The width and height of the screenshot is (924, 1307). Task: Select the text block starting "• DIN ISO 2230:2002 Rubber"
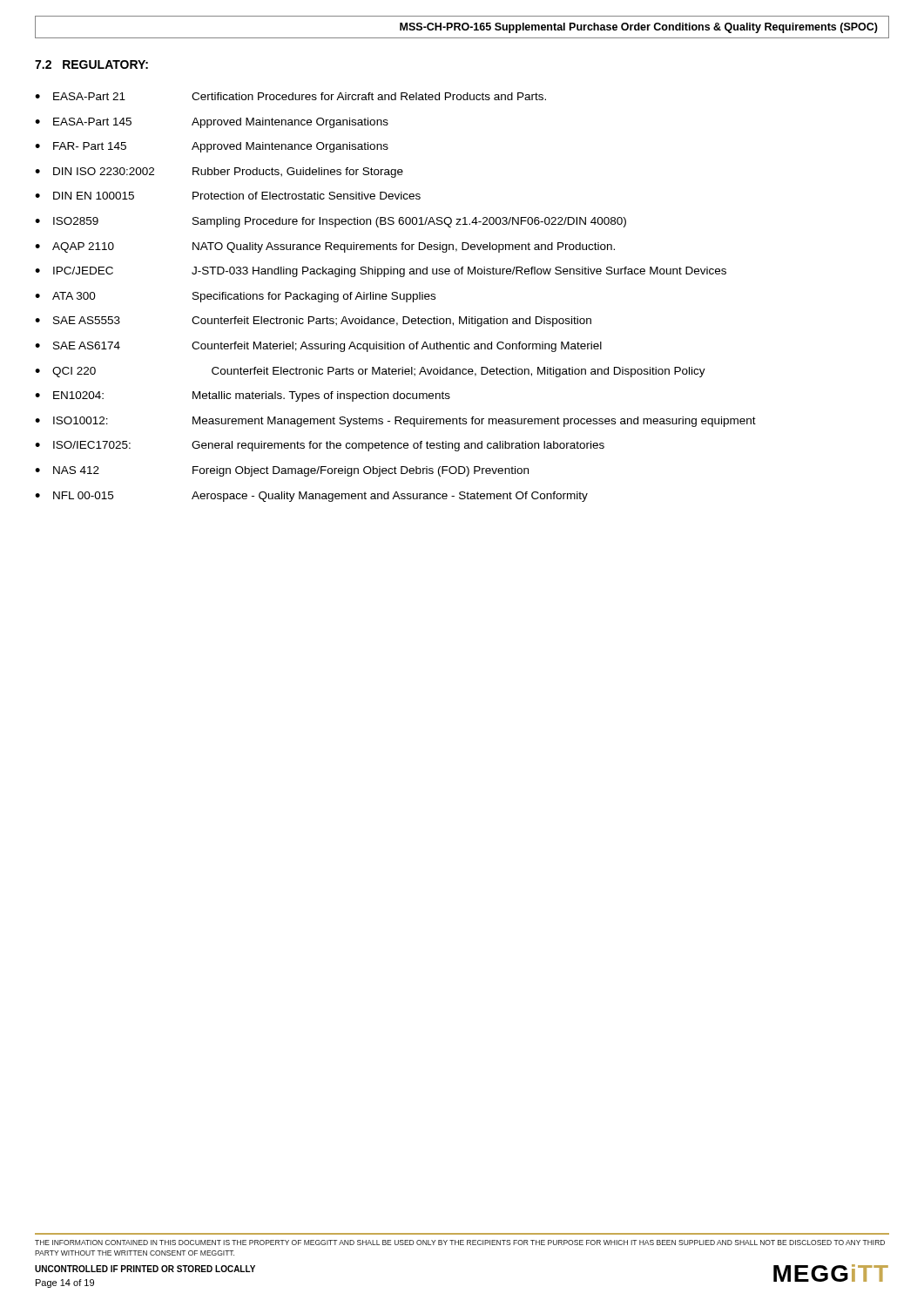pos(219,173)
